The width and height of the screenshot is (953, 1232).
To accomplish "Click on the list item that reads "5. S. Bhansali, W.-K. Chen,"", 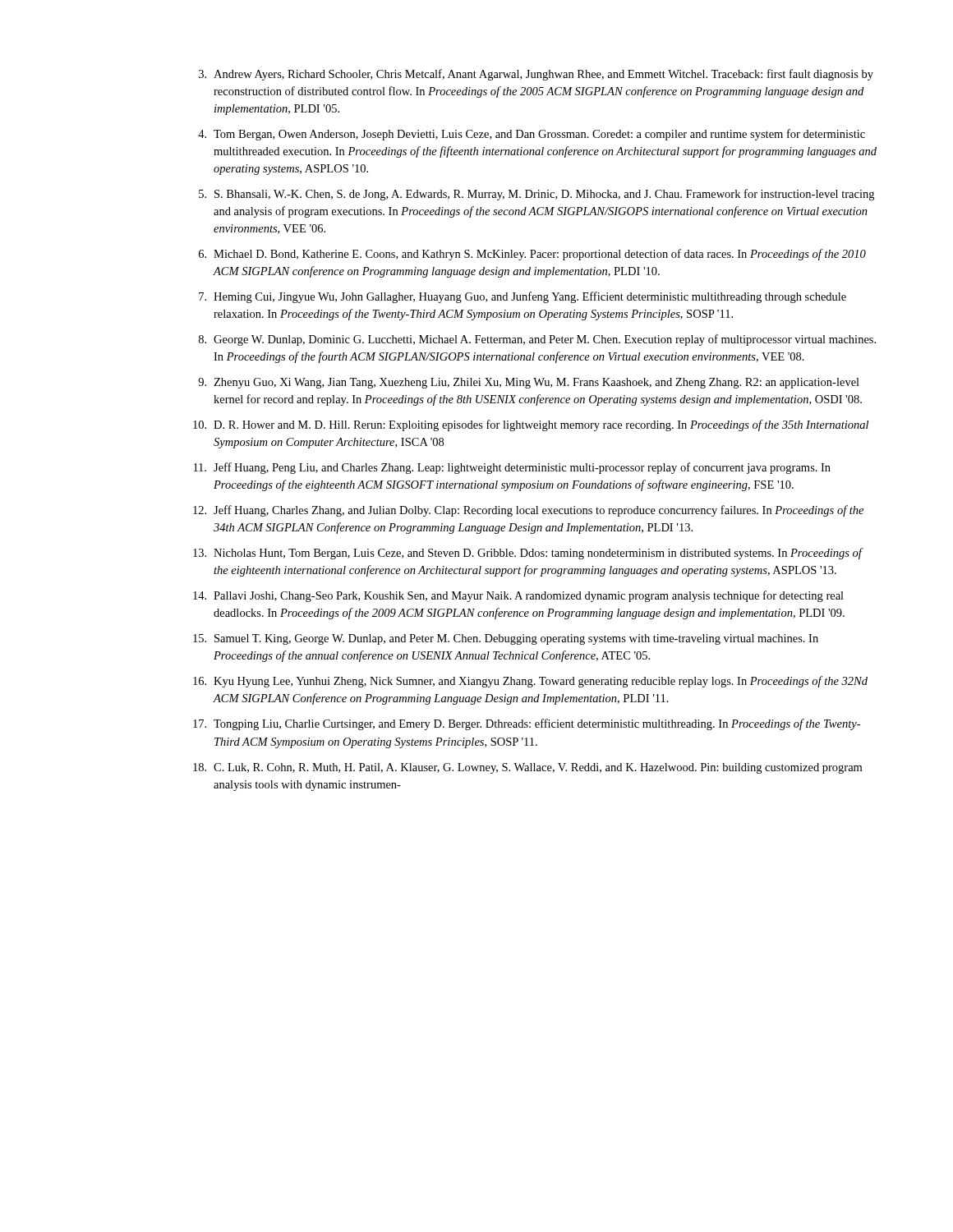I will (x=530, y=212).
